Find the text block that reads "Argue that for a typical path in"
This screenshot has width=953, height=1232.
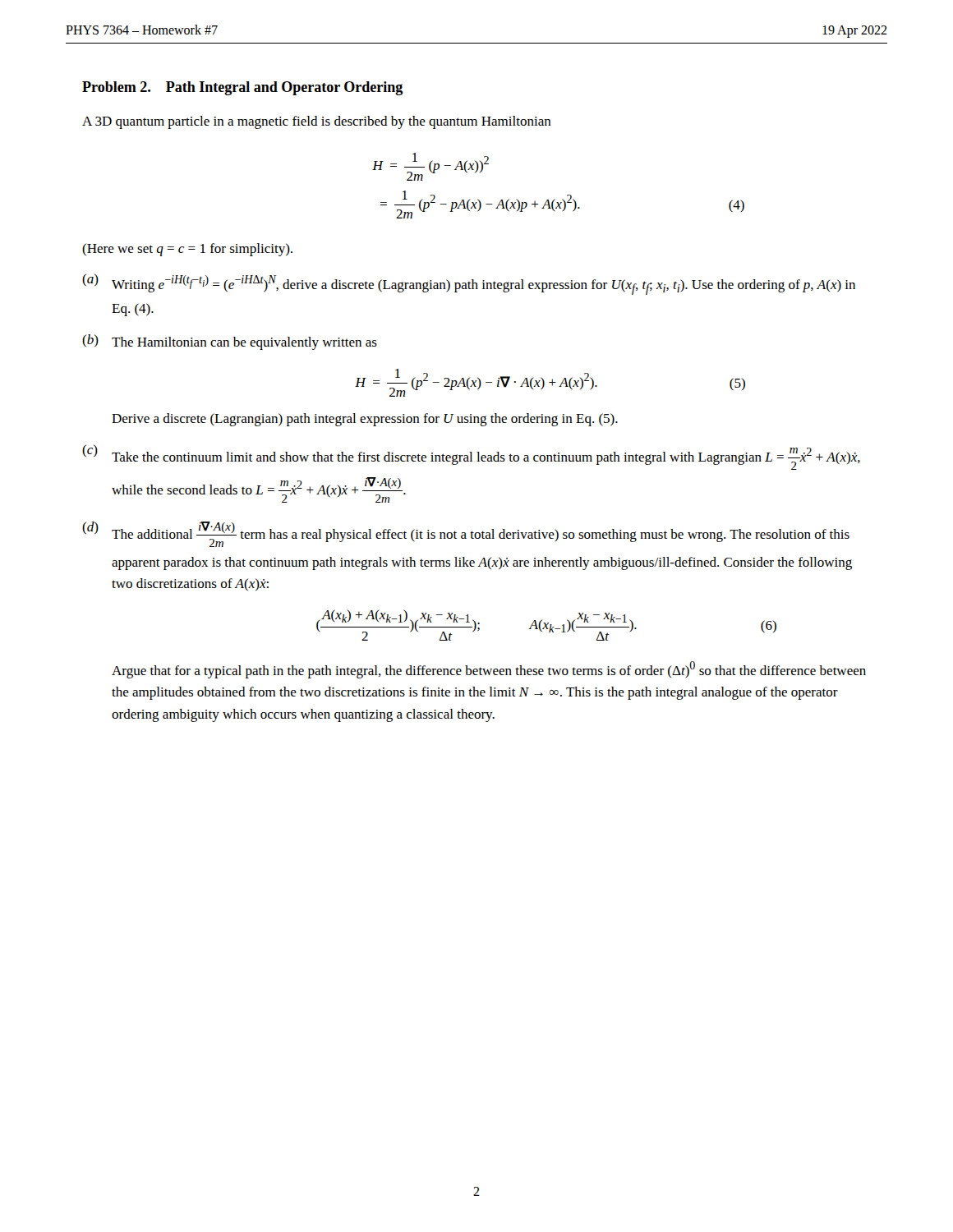(489, 690)
